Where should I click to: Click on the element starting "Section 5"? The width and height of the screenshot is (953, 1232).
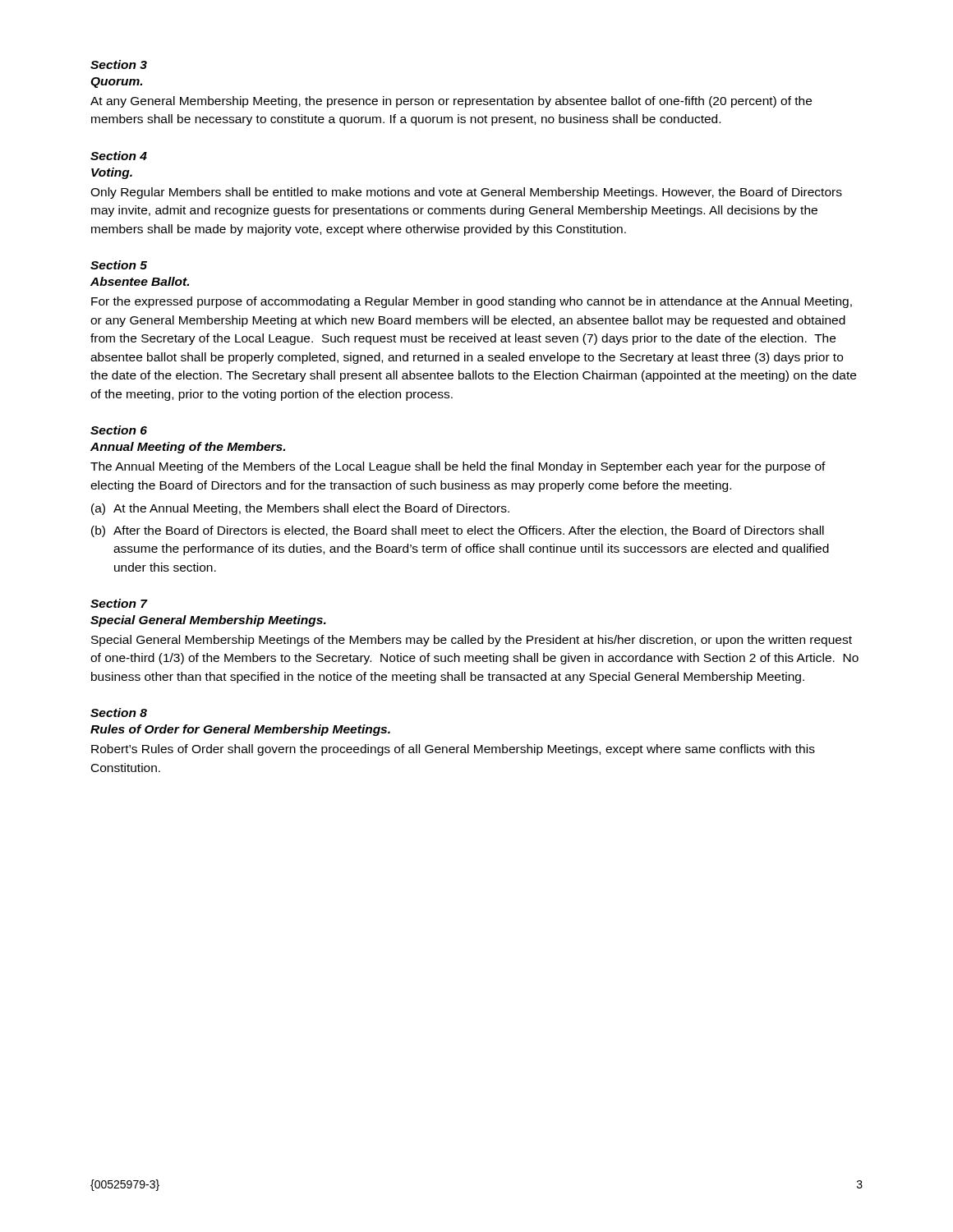(x=119, y=265)
